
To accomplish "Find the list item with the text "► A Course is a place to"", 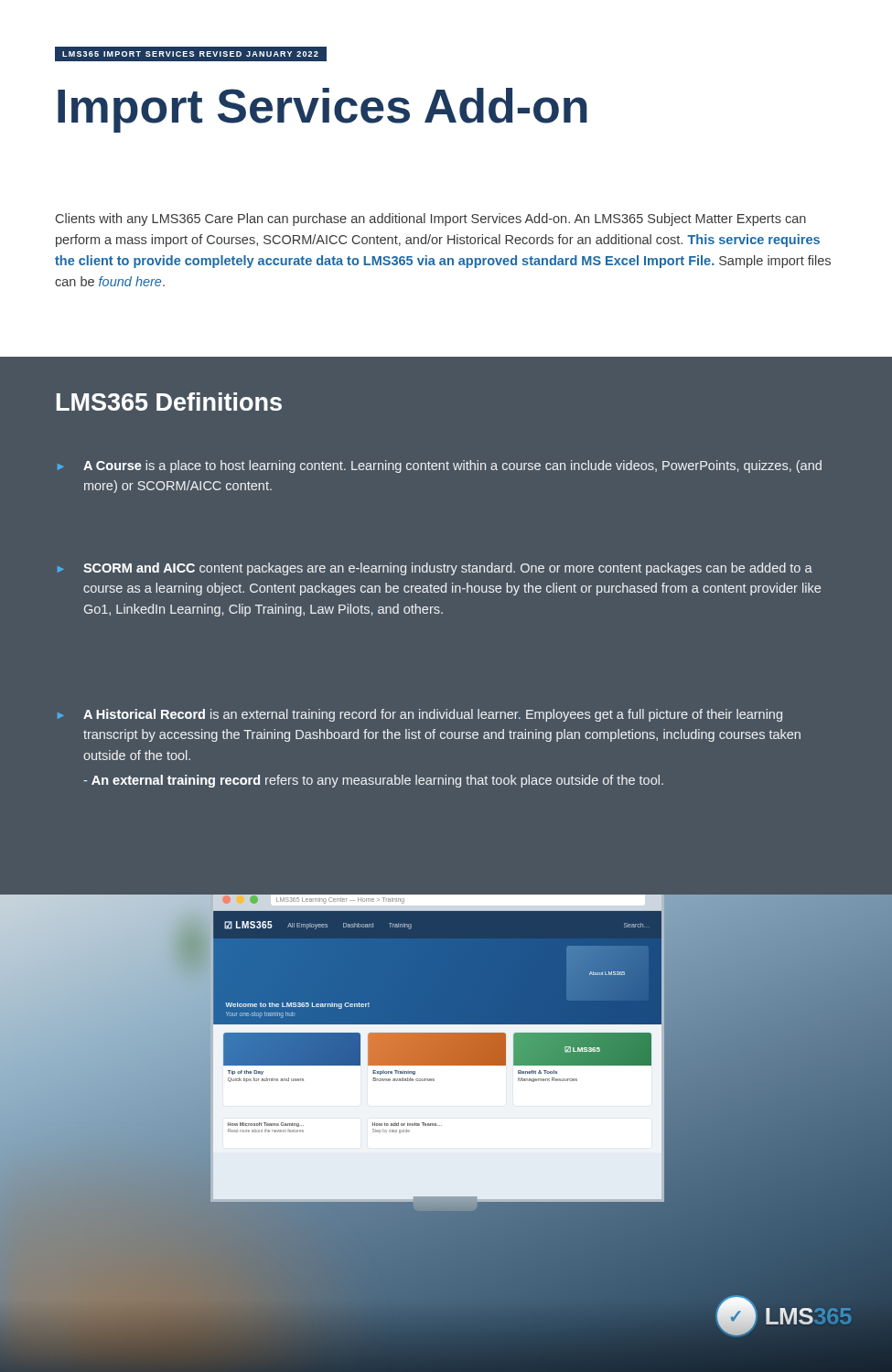I will (x=446, y=476).
